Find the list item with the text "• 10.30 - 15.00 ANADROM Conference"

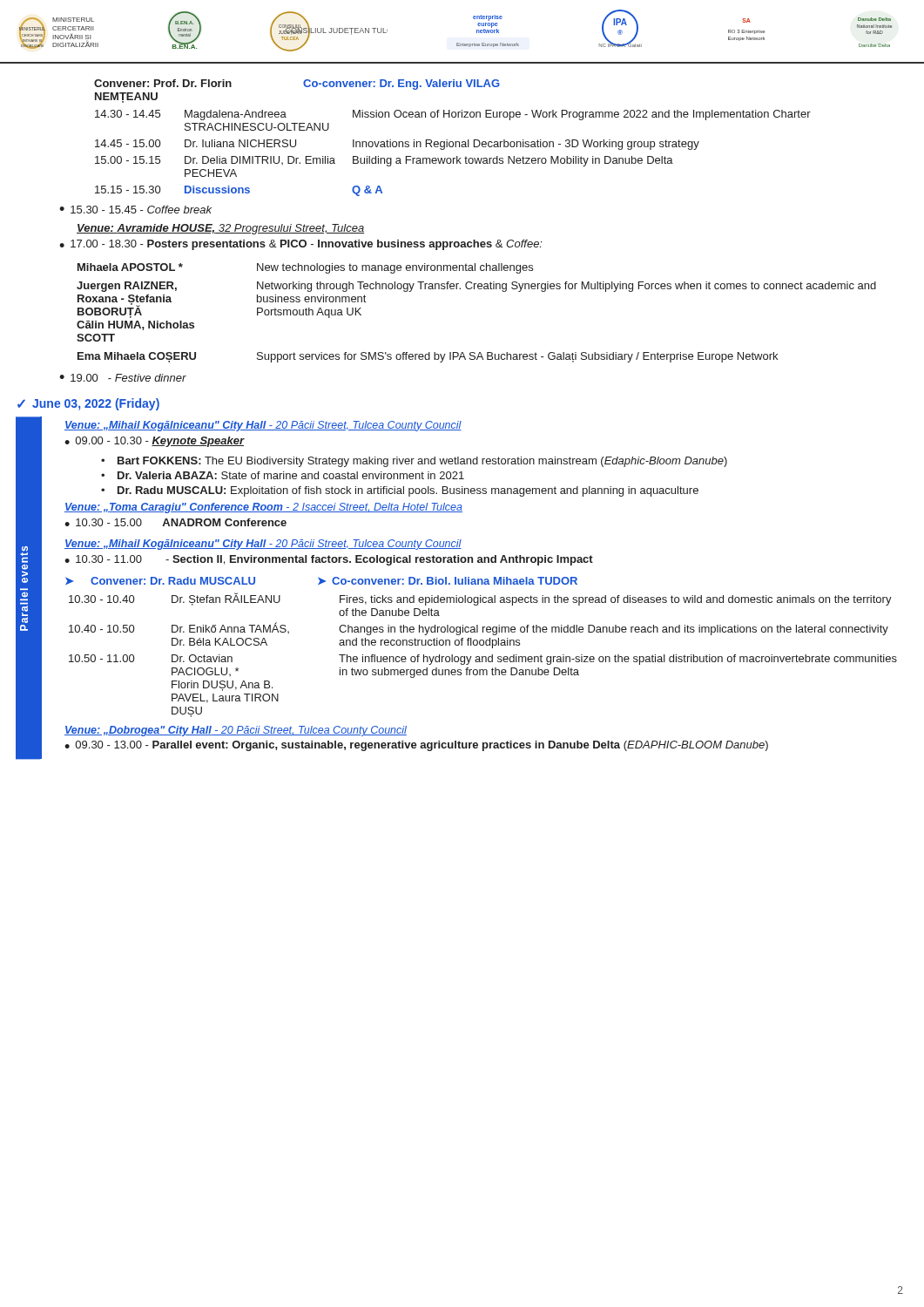coord(176,525)
